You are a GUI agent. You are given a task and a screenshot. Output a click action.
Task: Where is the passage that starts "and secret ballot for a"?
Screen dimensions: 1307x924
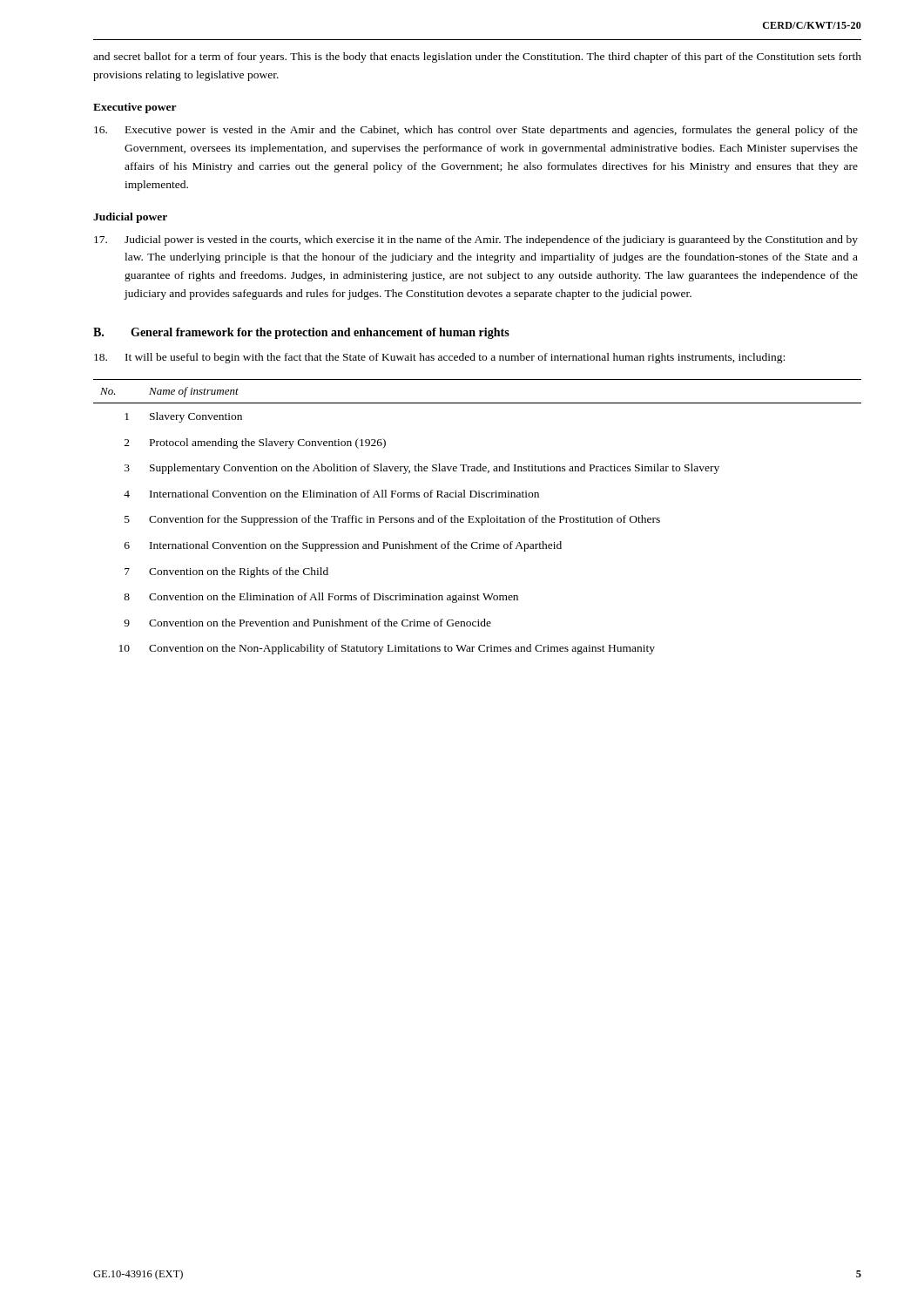(x=477, y=65)
